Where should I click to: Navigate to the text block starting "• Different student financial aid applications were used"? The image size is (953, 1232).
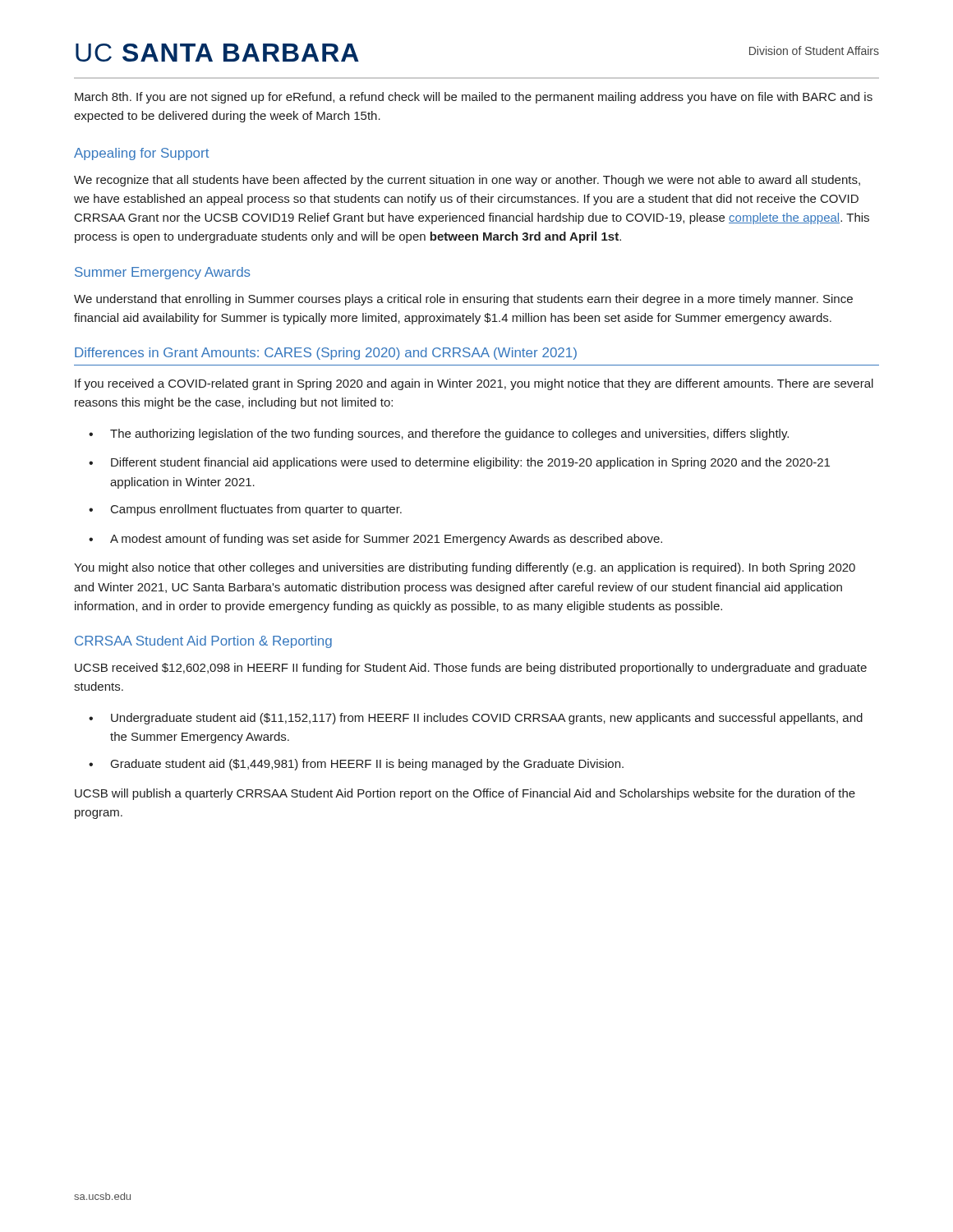[x=484, y=472]
